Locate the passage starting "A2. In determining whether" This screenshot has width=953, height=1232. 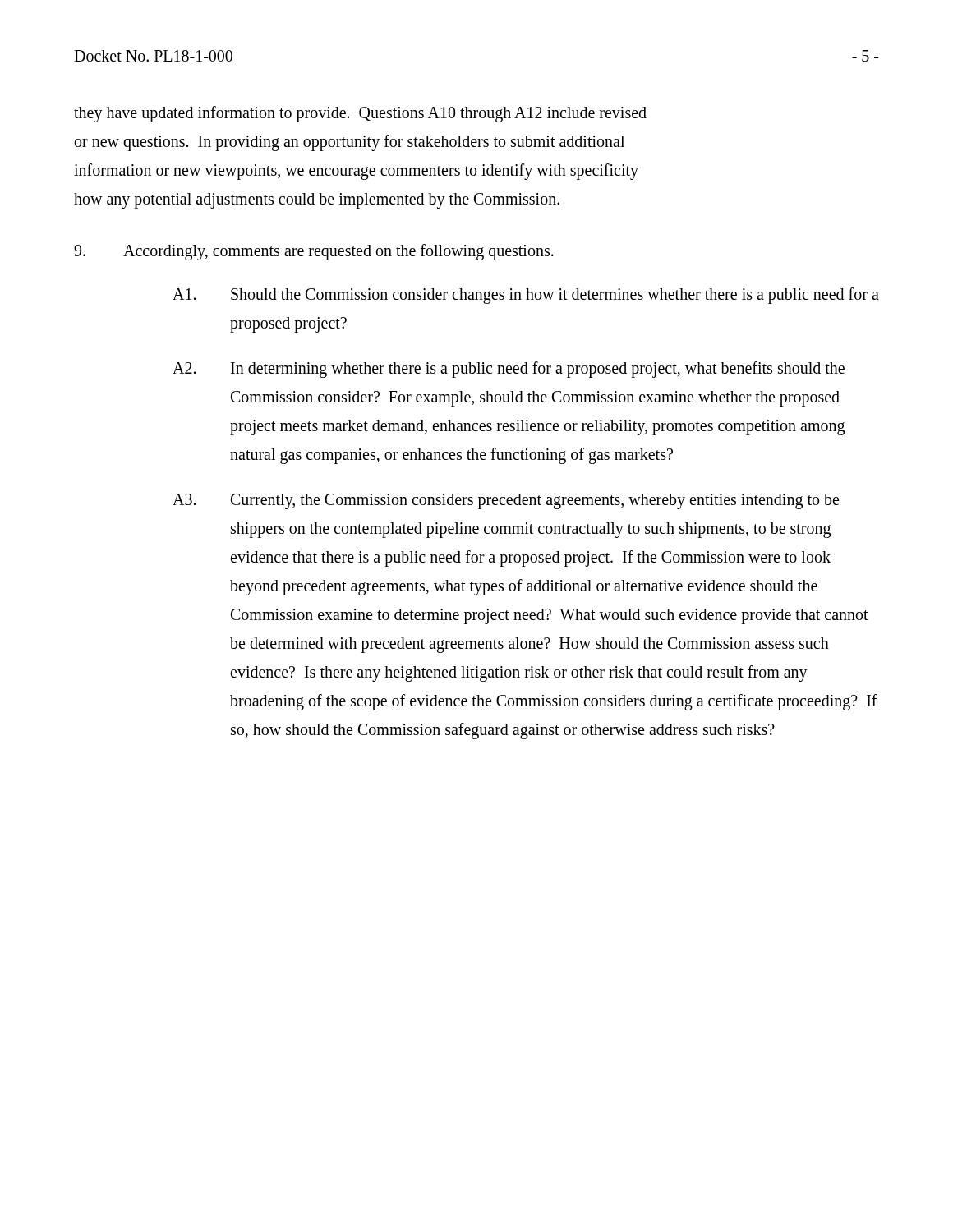pyautogui.click(x=526, y=411)
